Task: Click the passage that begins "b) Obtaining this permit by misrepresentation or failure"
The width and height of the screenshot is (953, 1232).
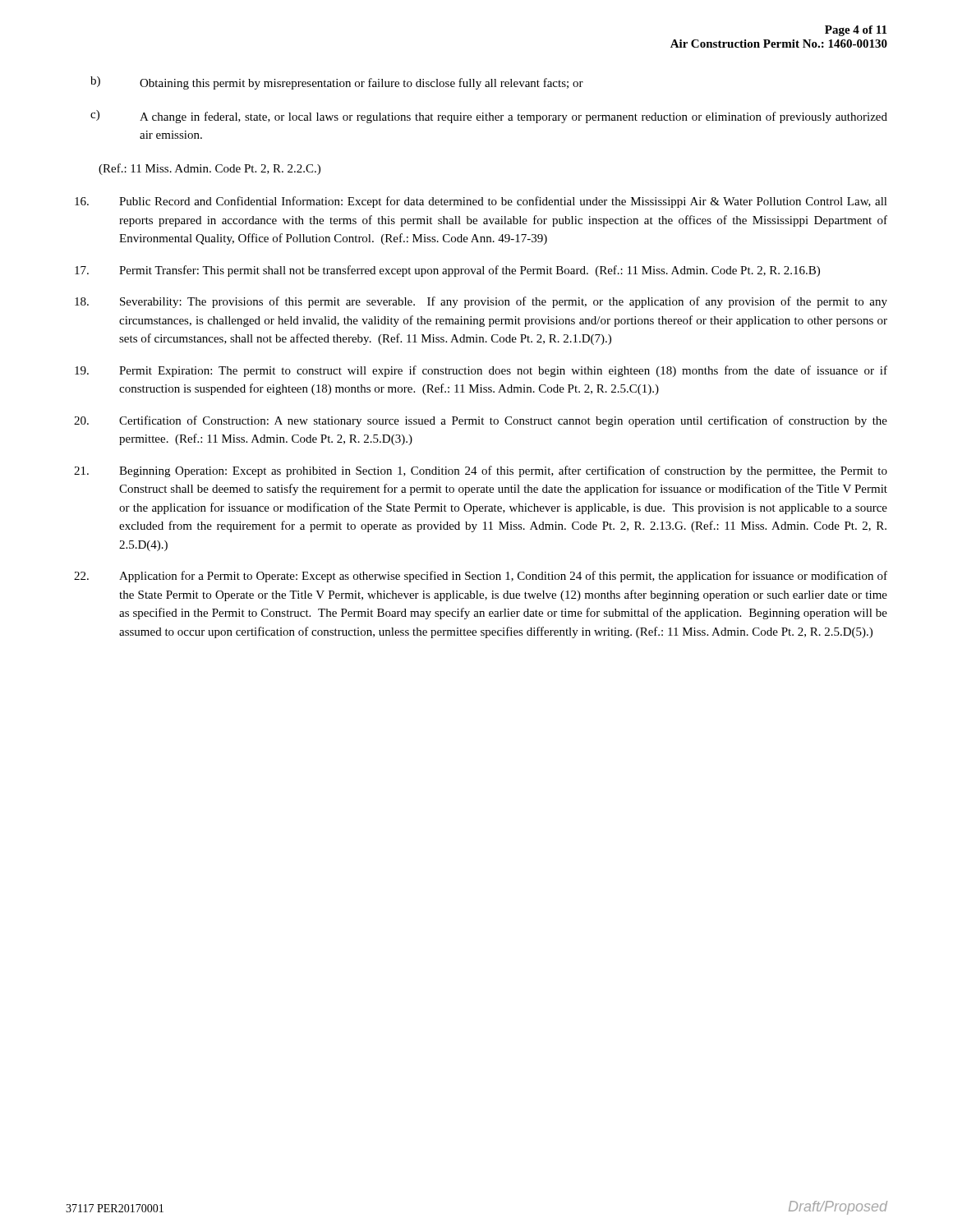Action: 481,83
